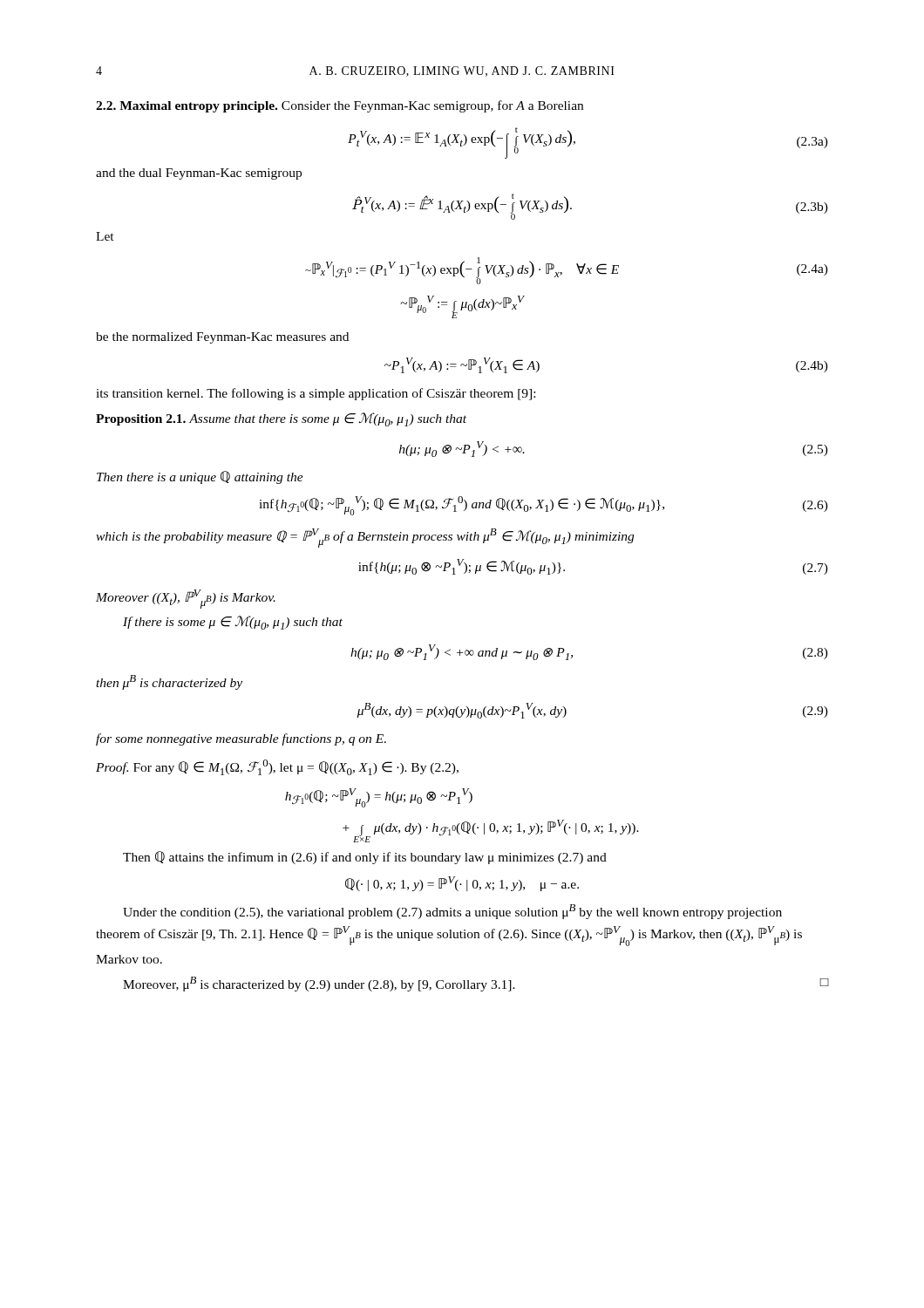Select the block starting "Under the condition (2.5),"
924x1308 pixels.
[449, 933]
